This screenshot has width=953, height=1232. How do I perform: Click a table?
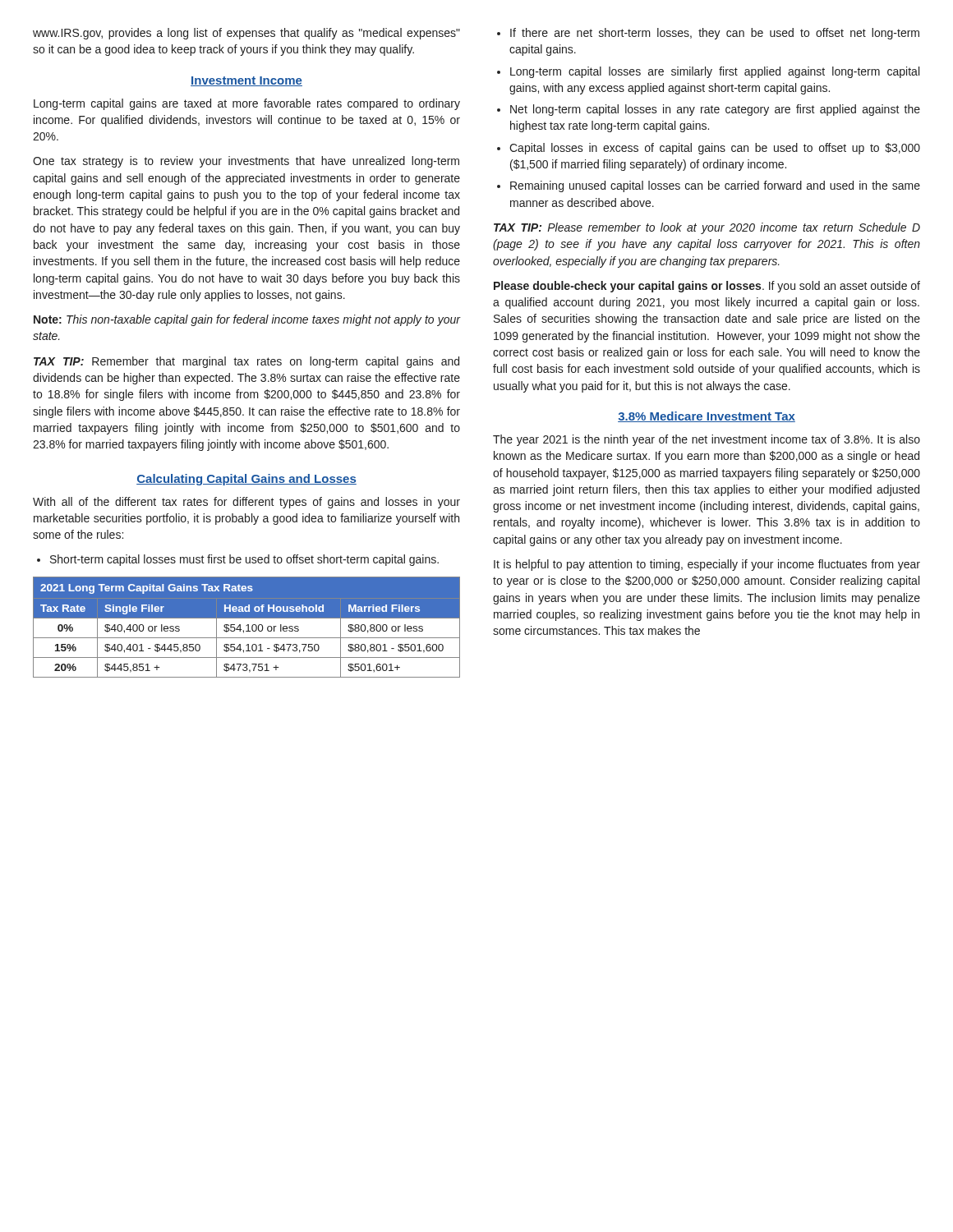point(246,627)
